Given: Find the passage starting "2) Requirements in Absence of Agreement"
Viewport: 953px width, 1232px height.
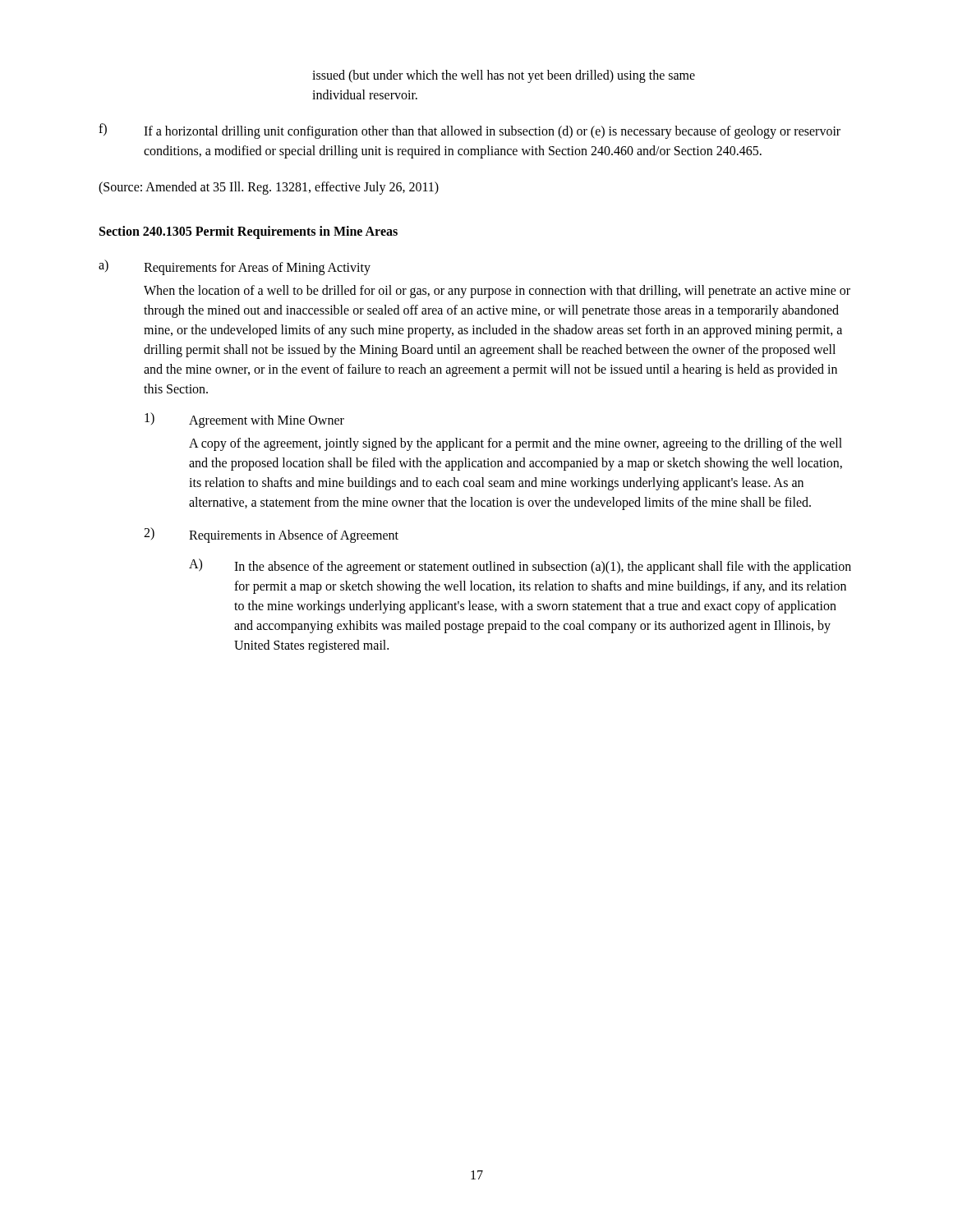Looking at the screenshot, I should pos(271,535).
